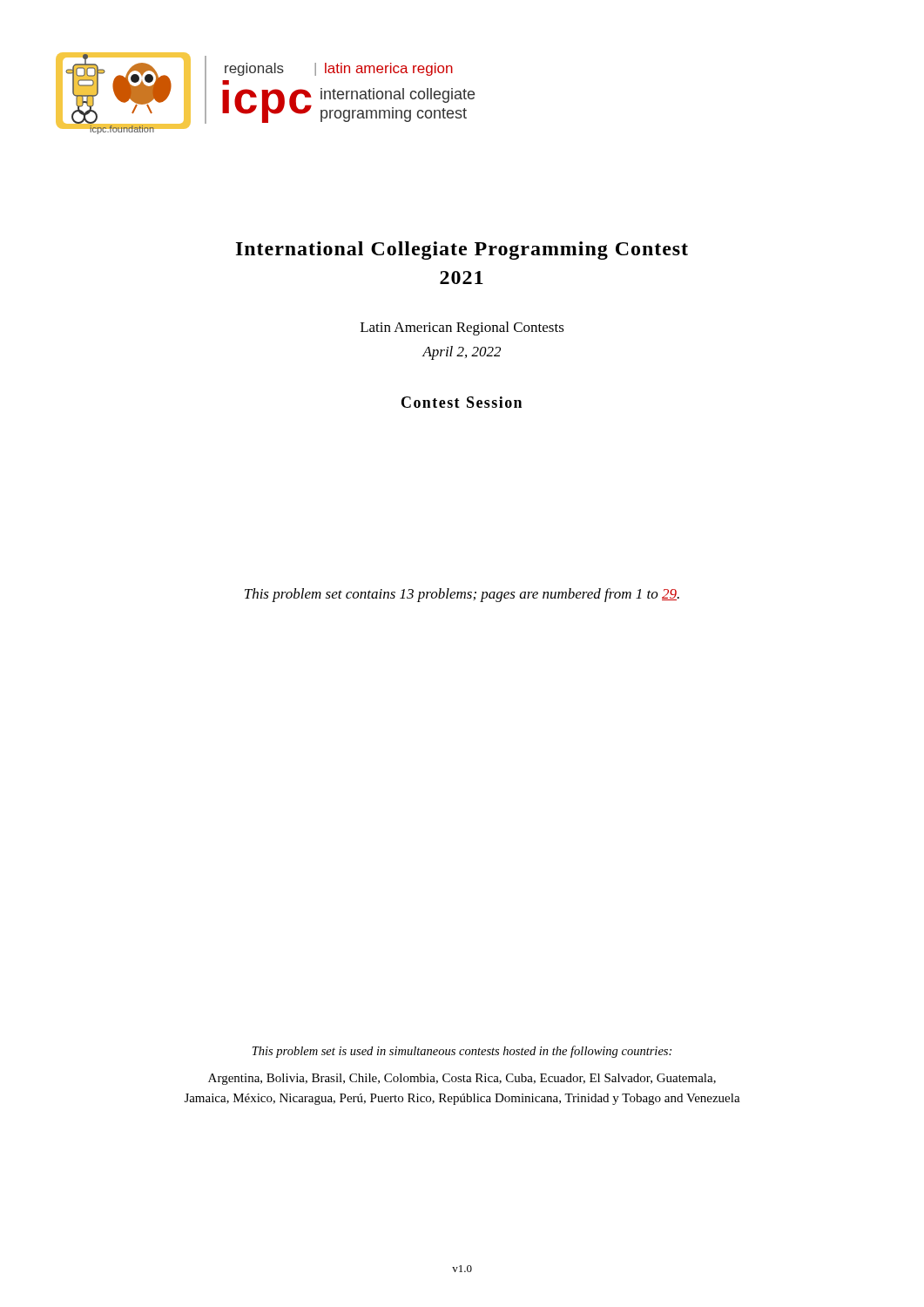Click on the text block that reads "This problem set contains 13 problems; pages"
The image size is (924, 1307).
click(x=462, y=594)
